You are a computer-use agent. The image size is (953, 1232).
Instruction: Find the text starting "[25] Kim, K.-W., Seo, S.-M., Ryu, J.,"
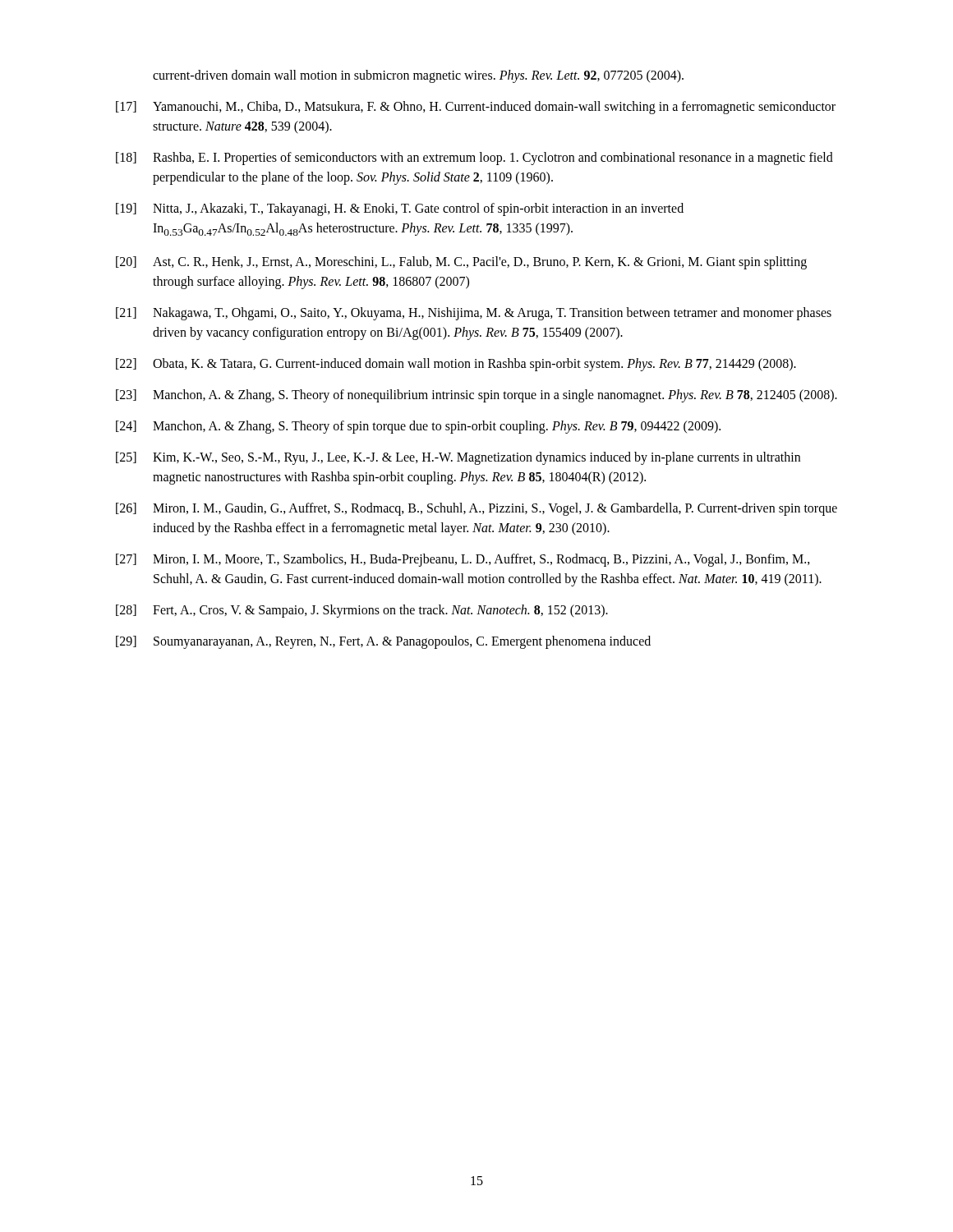click(x=476, y=467)
